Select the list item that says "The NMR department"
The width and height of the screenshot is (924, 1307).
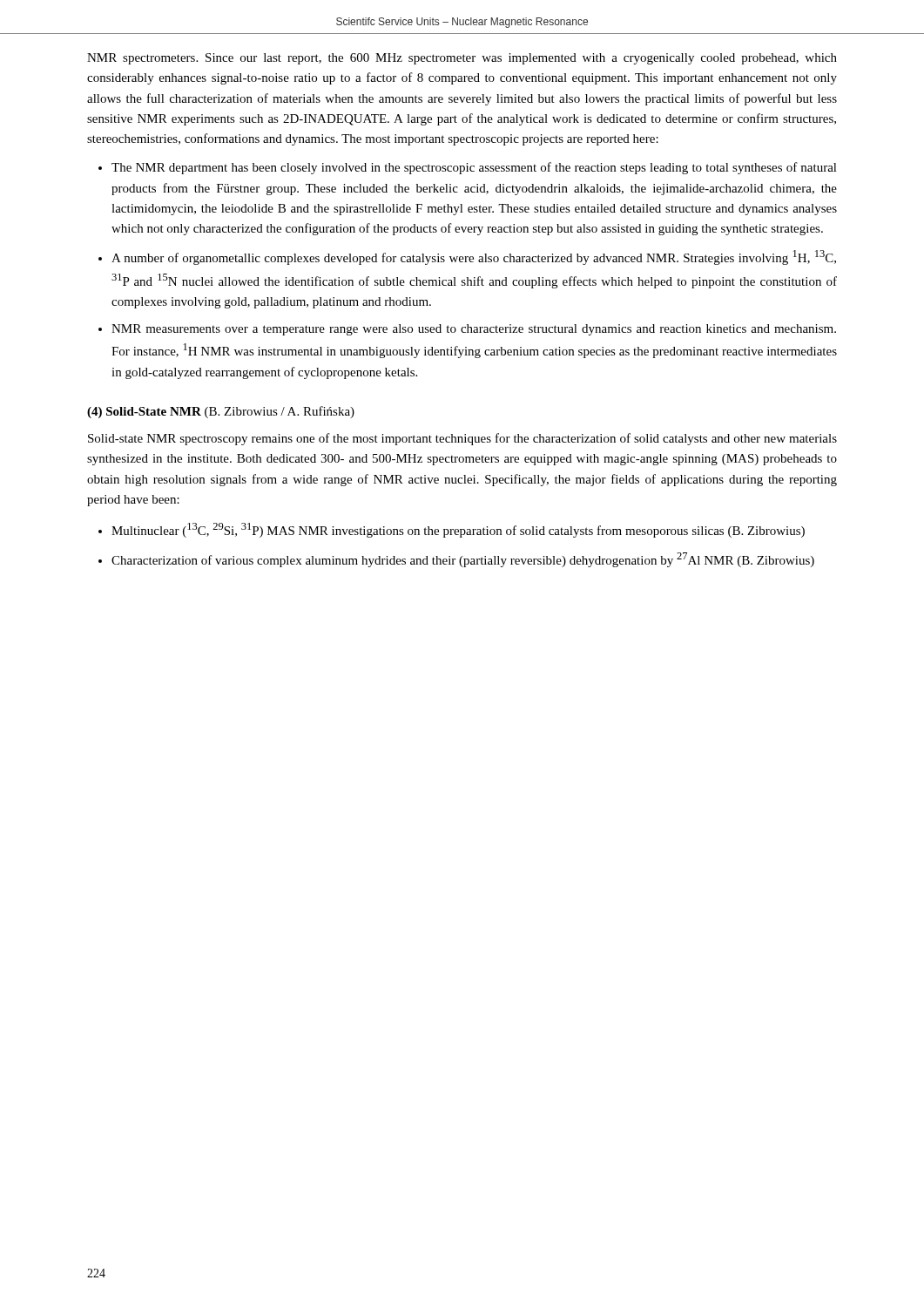pos(474,198)
